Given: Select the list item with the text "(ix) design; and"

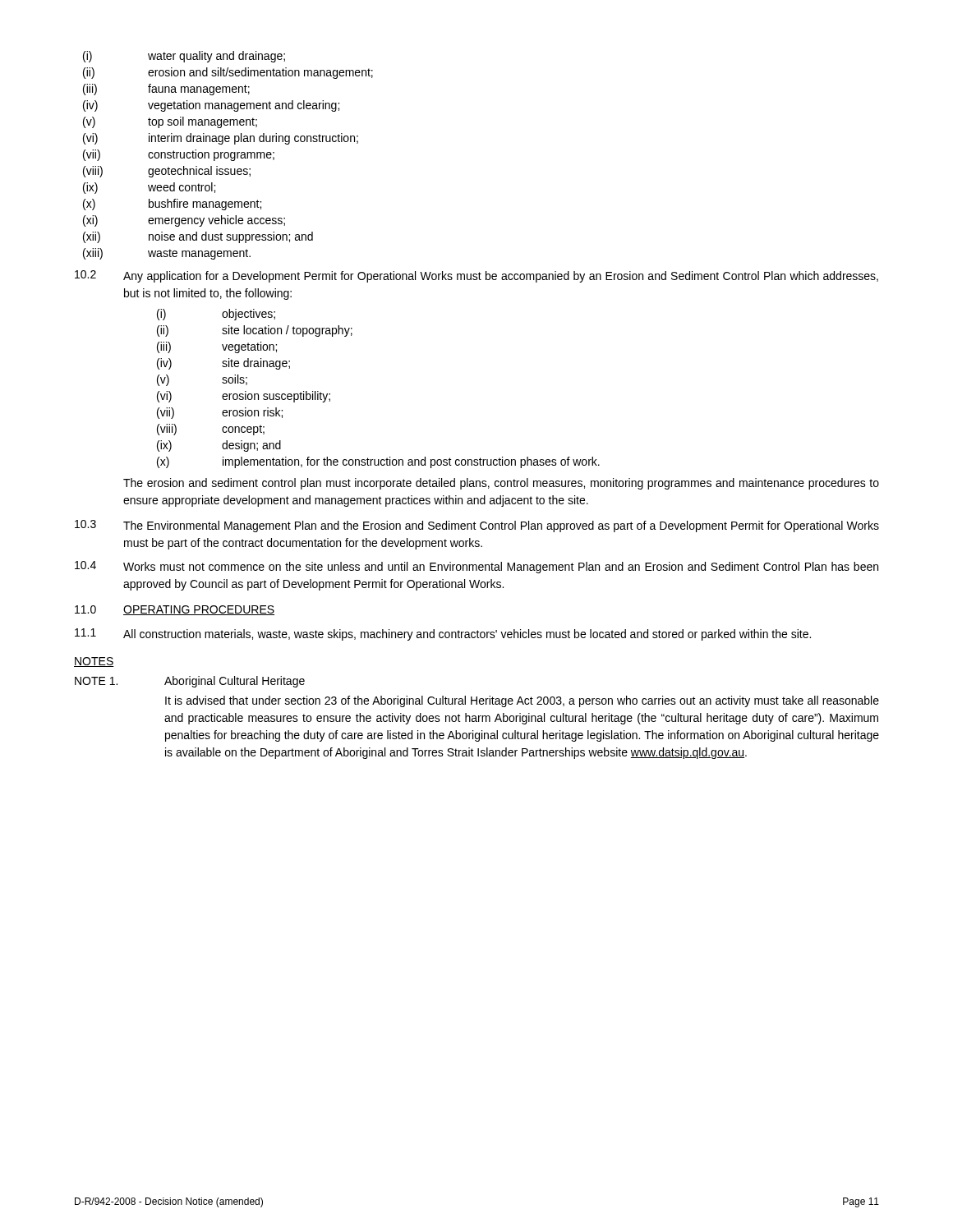Looking at the screenshot, I should (219, 446).
